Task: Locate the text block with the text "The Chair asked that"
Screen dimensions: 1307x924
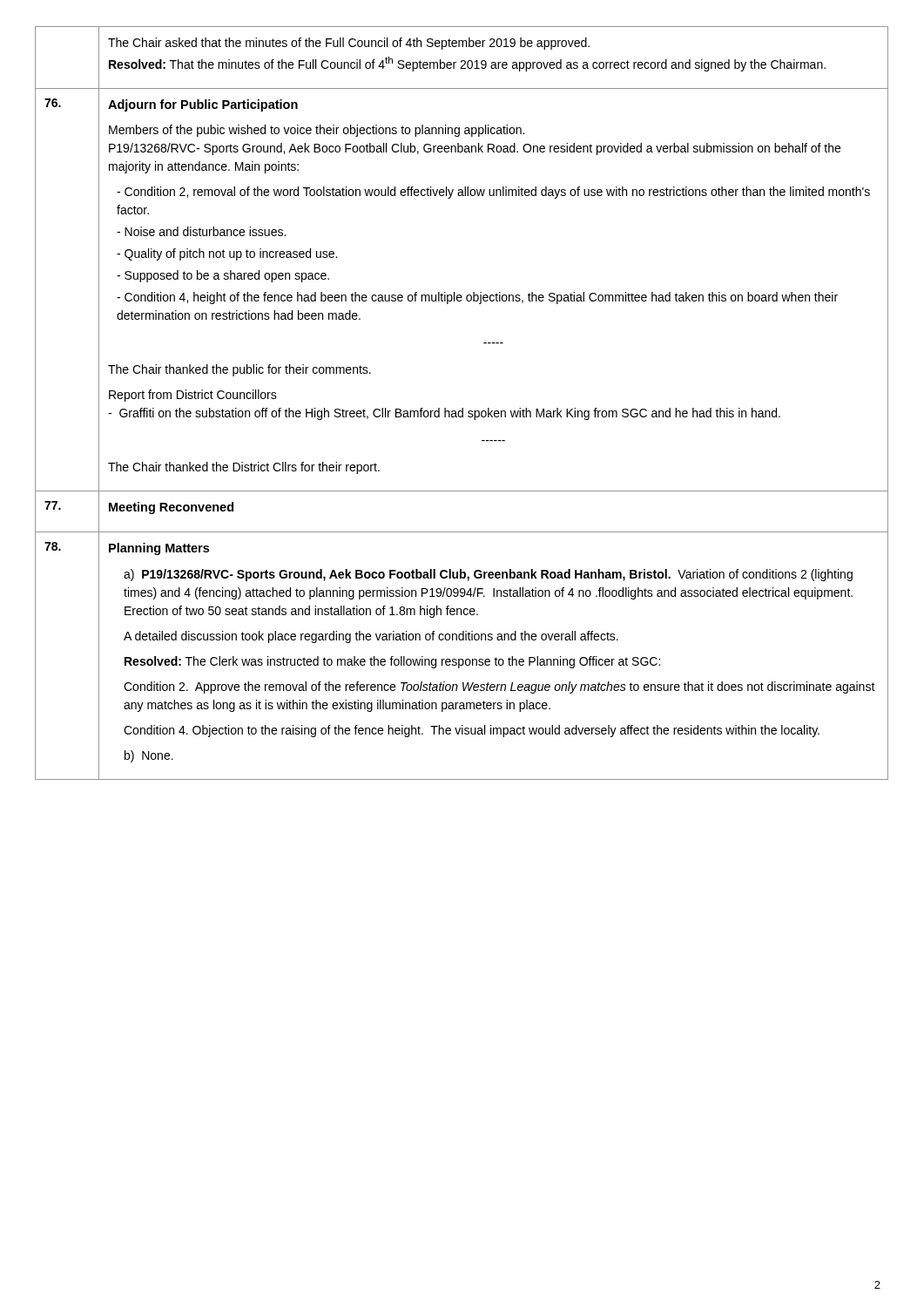Action: (x=493, y=54)
